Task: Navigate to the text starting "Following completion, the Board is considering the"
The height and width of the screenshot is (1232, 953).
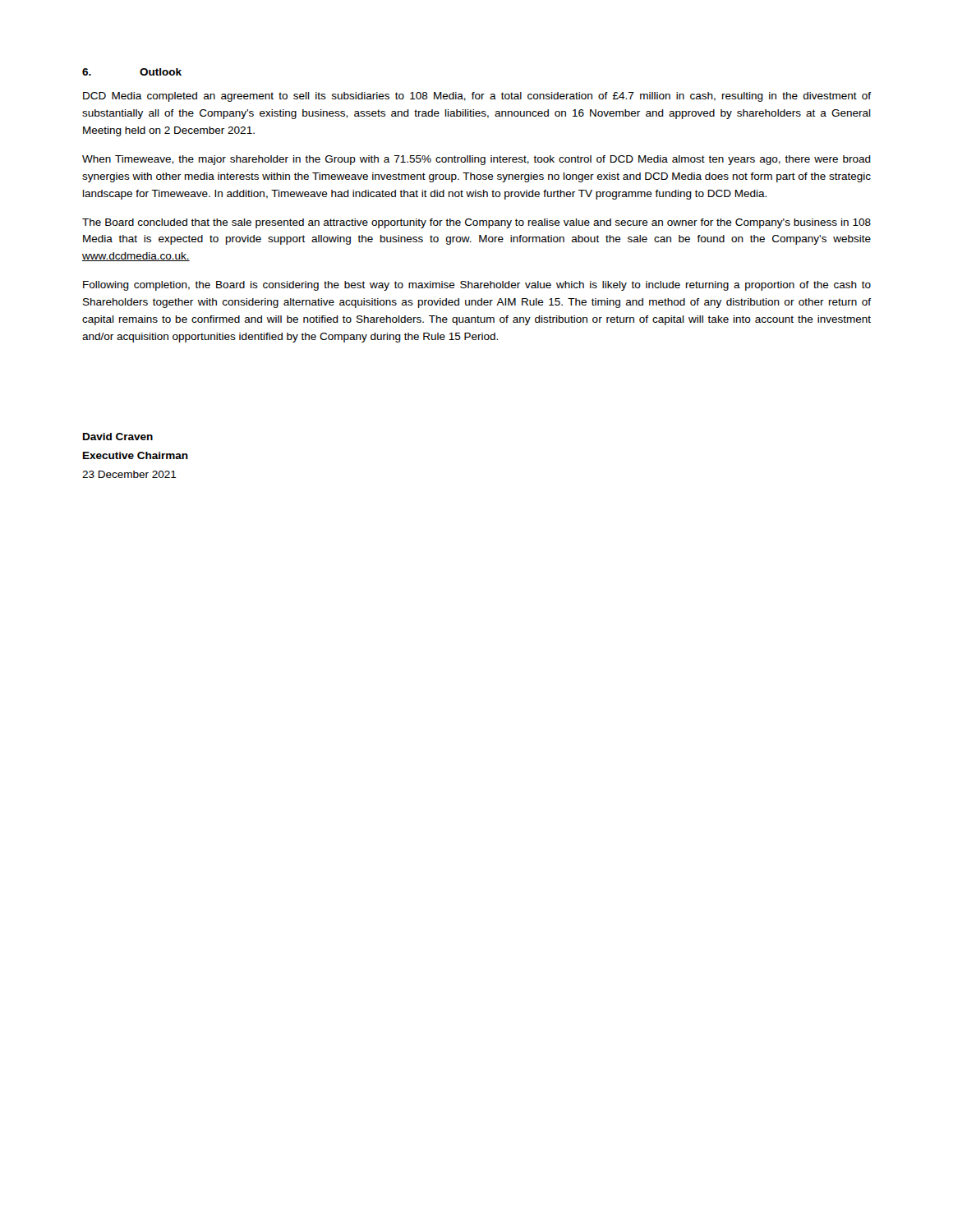Action: (476, 311)
